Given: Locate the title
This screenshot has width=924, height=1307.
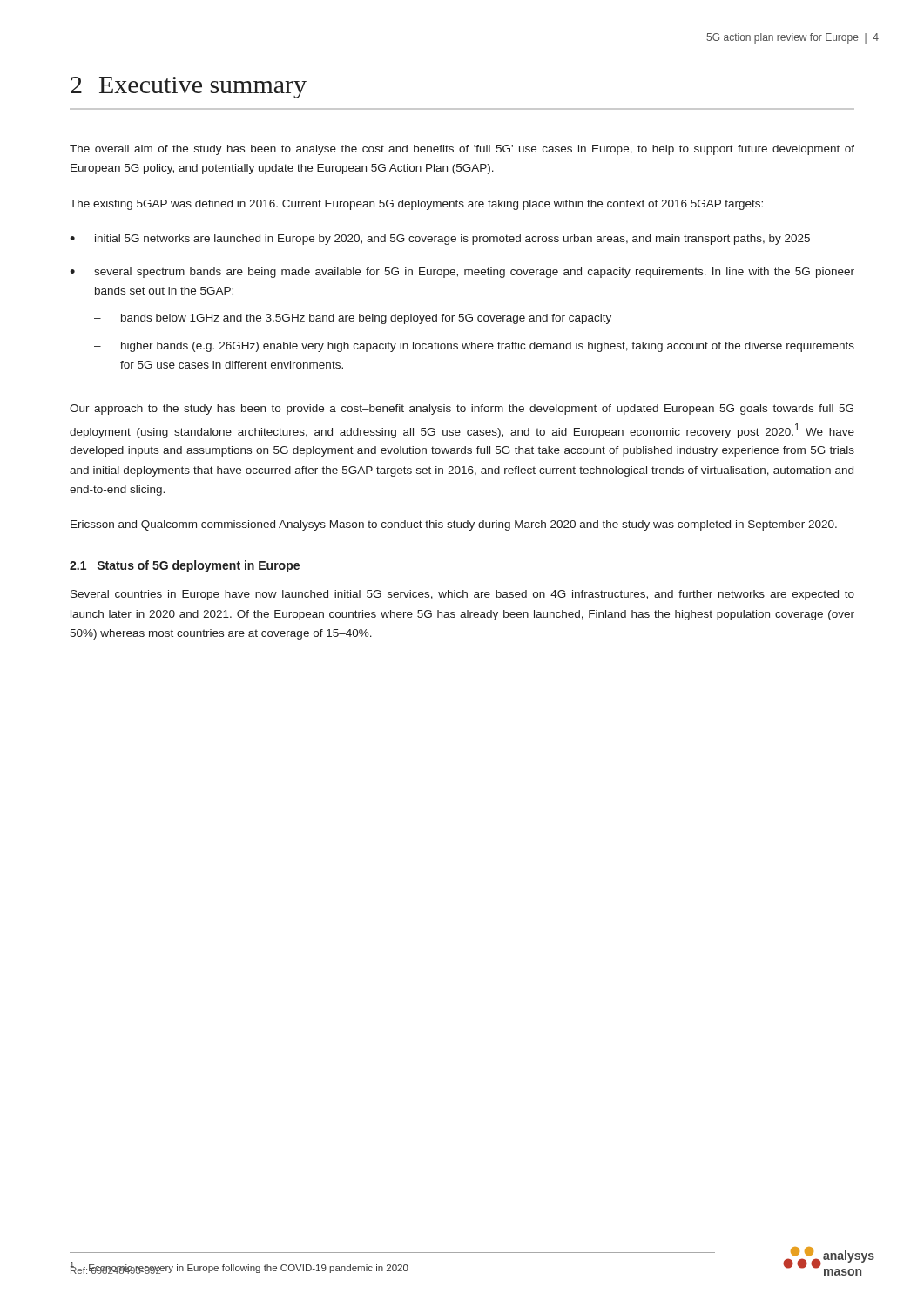Looking at the screenshot, I should pos(188,84).
